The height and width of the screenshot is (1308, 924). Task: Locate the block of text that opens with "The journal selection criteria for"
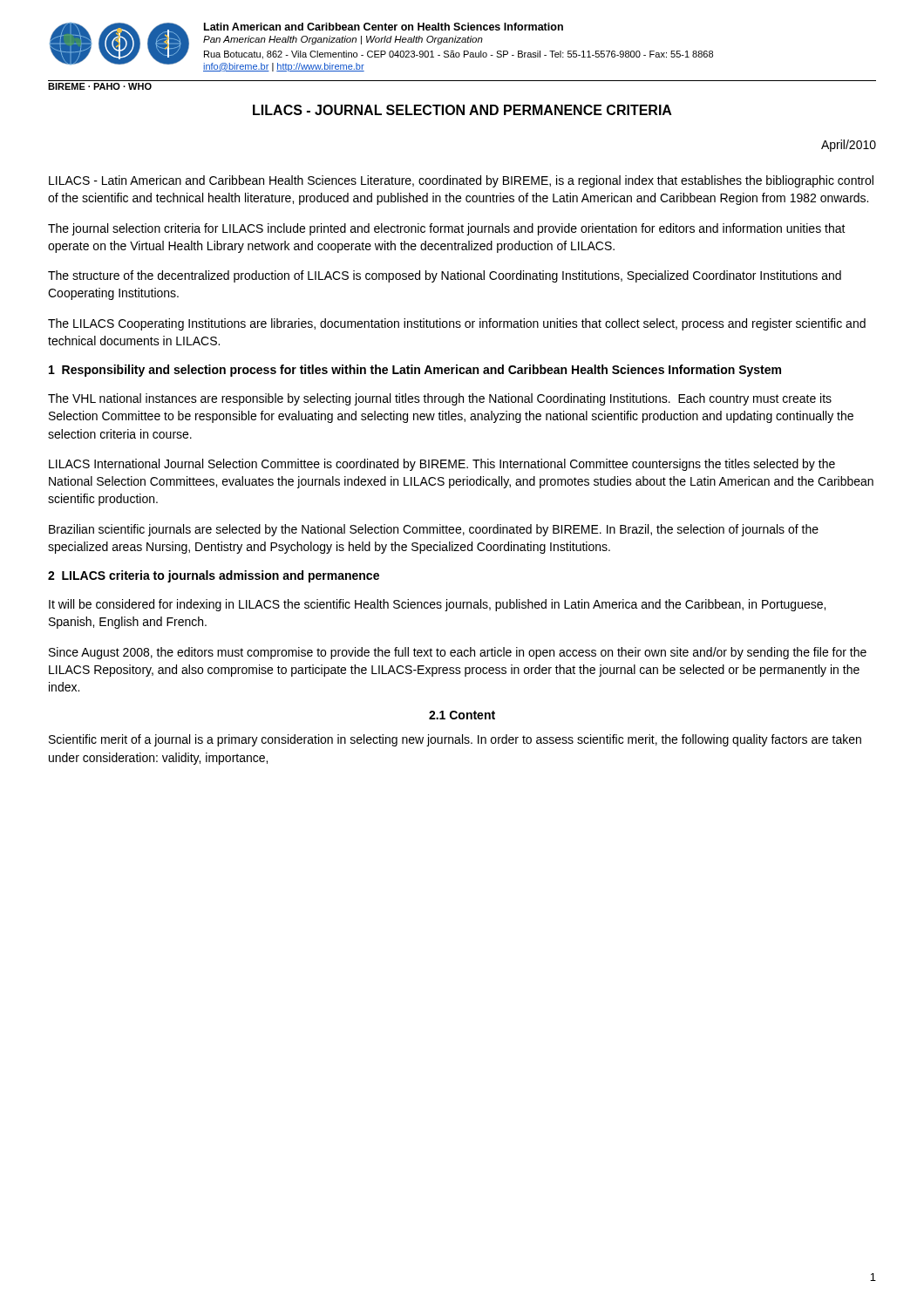click(446, 237)
